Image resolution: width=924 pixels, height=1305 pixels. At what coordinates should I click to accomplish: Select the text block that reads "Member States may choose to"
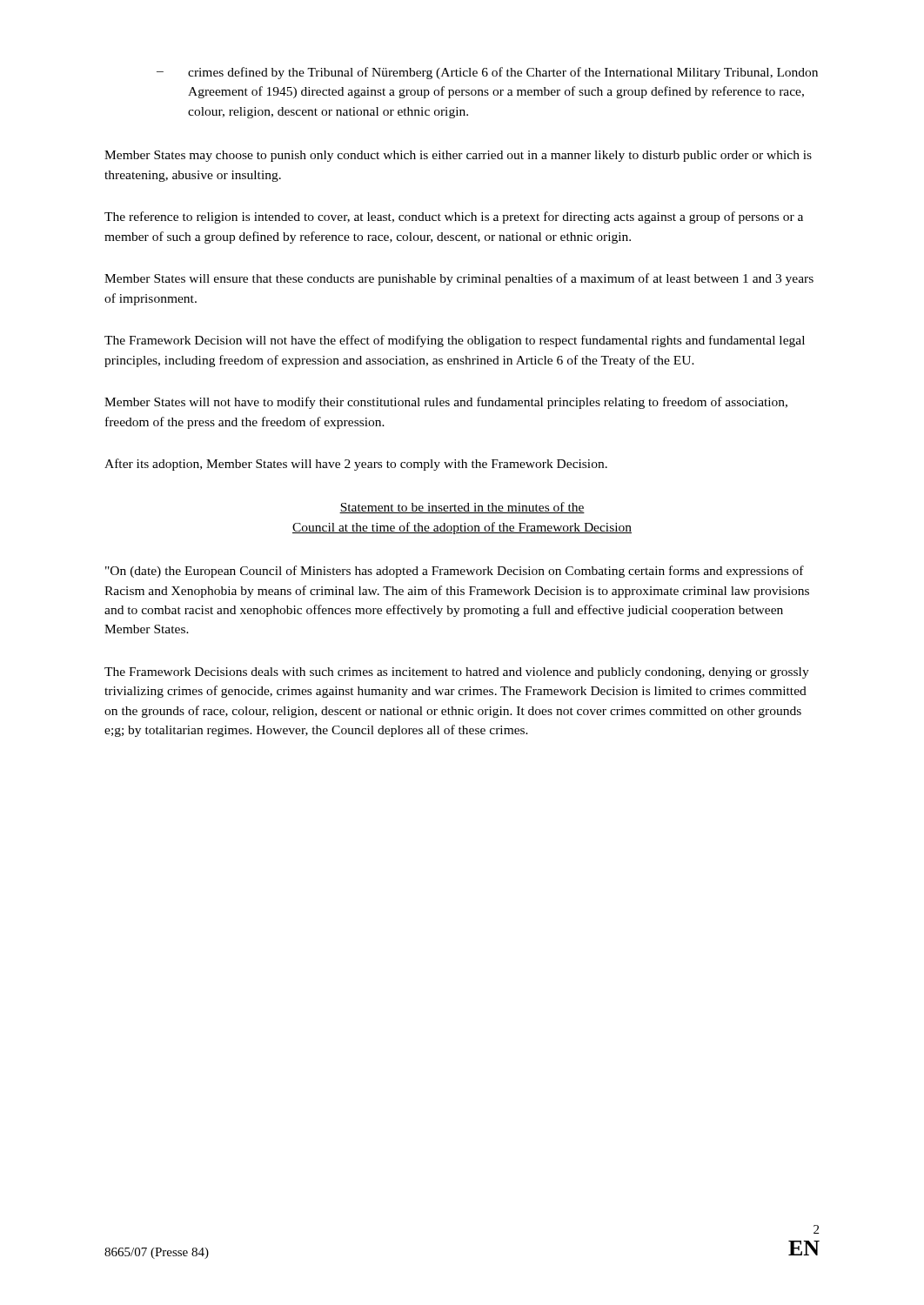tap(458, 164)
